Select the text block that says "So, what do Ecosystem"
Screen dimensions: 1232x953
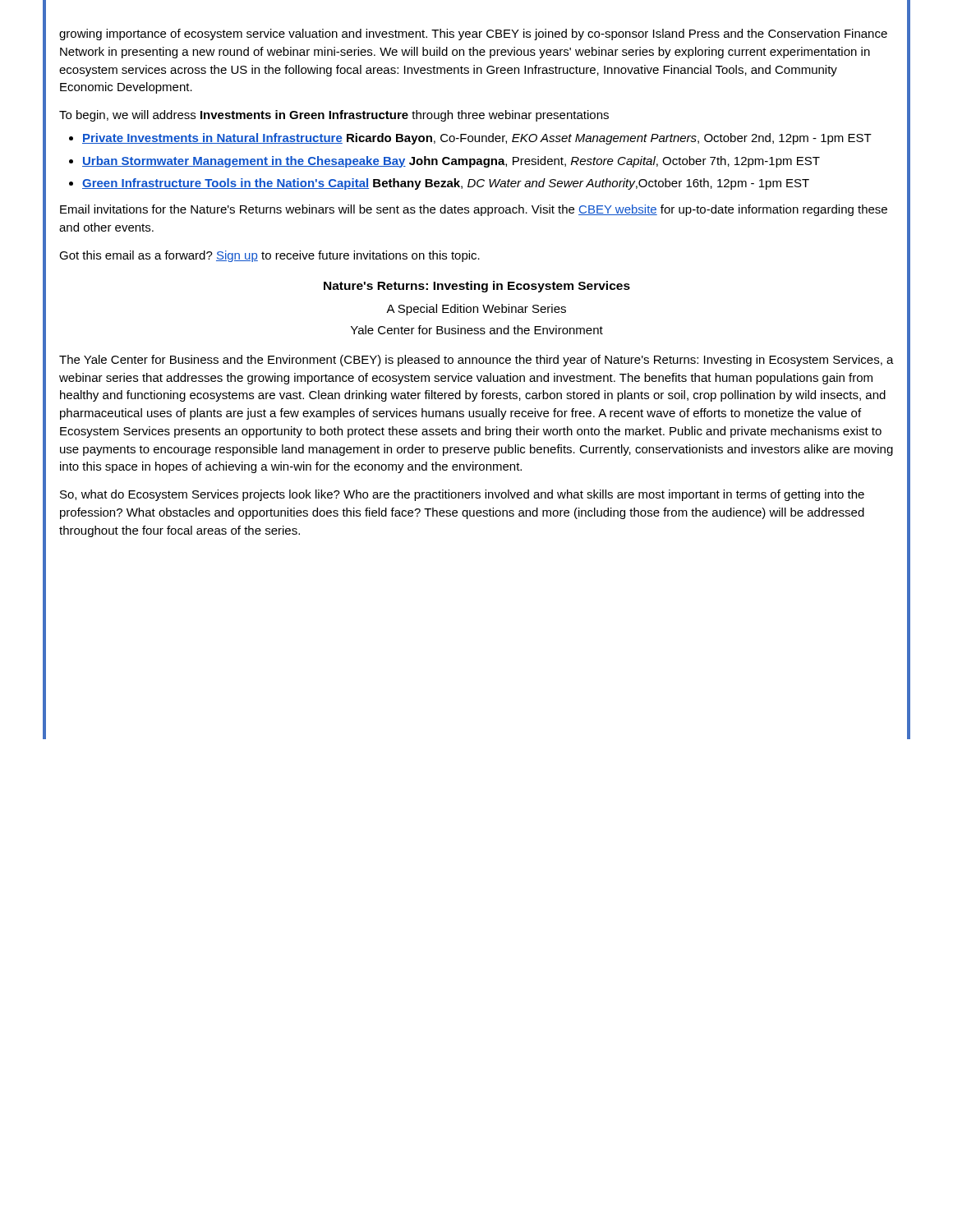462,512
